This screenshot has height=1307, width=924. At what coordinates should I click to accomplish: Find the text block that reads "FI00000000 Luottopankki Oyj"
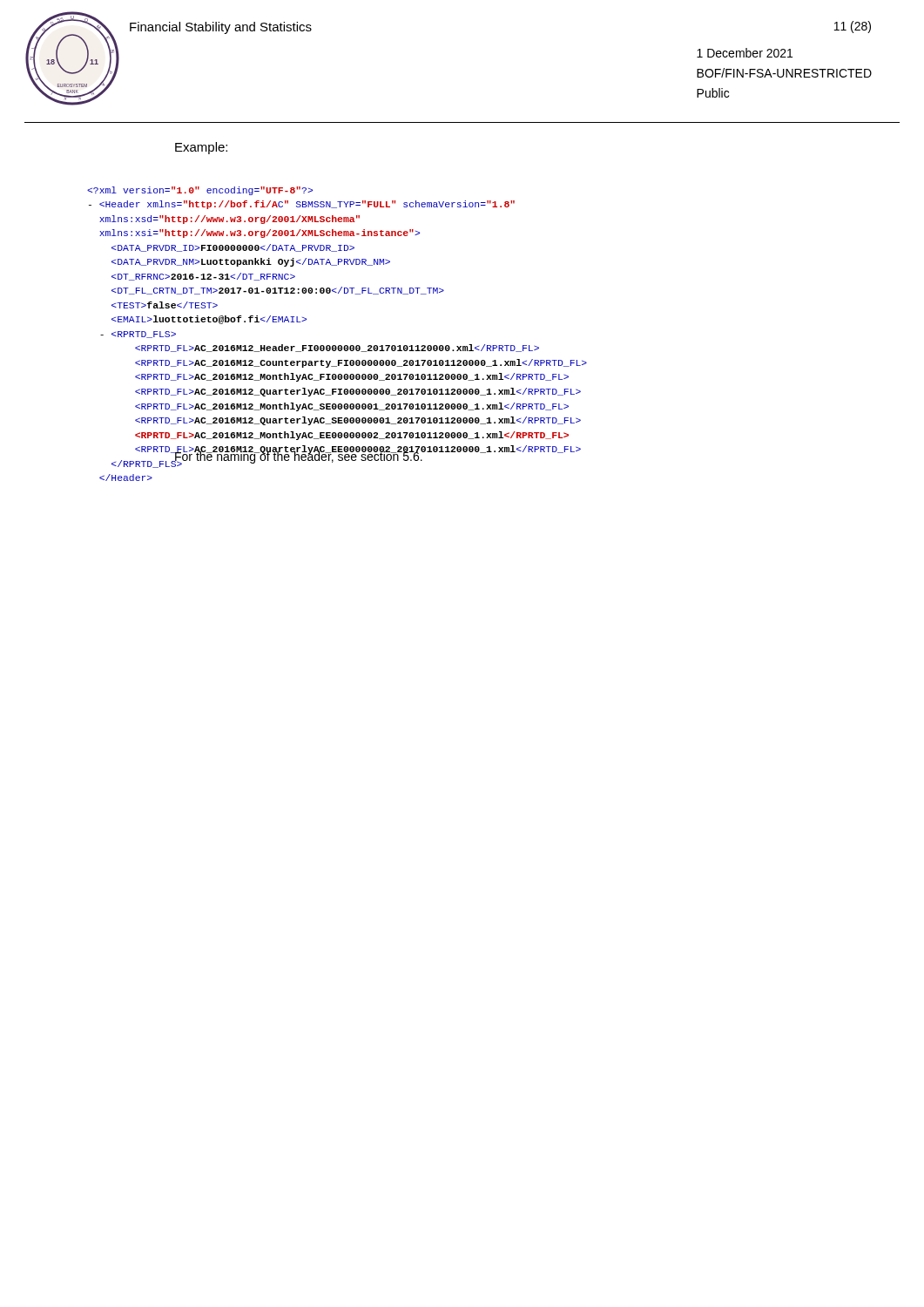pos(337,334)
